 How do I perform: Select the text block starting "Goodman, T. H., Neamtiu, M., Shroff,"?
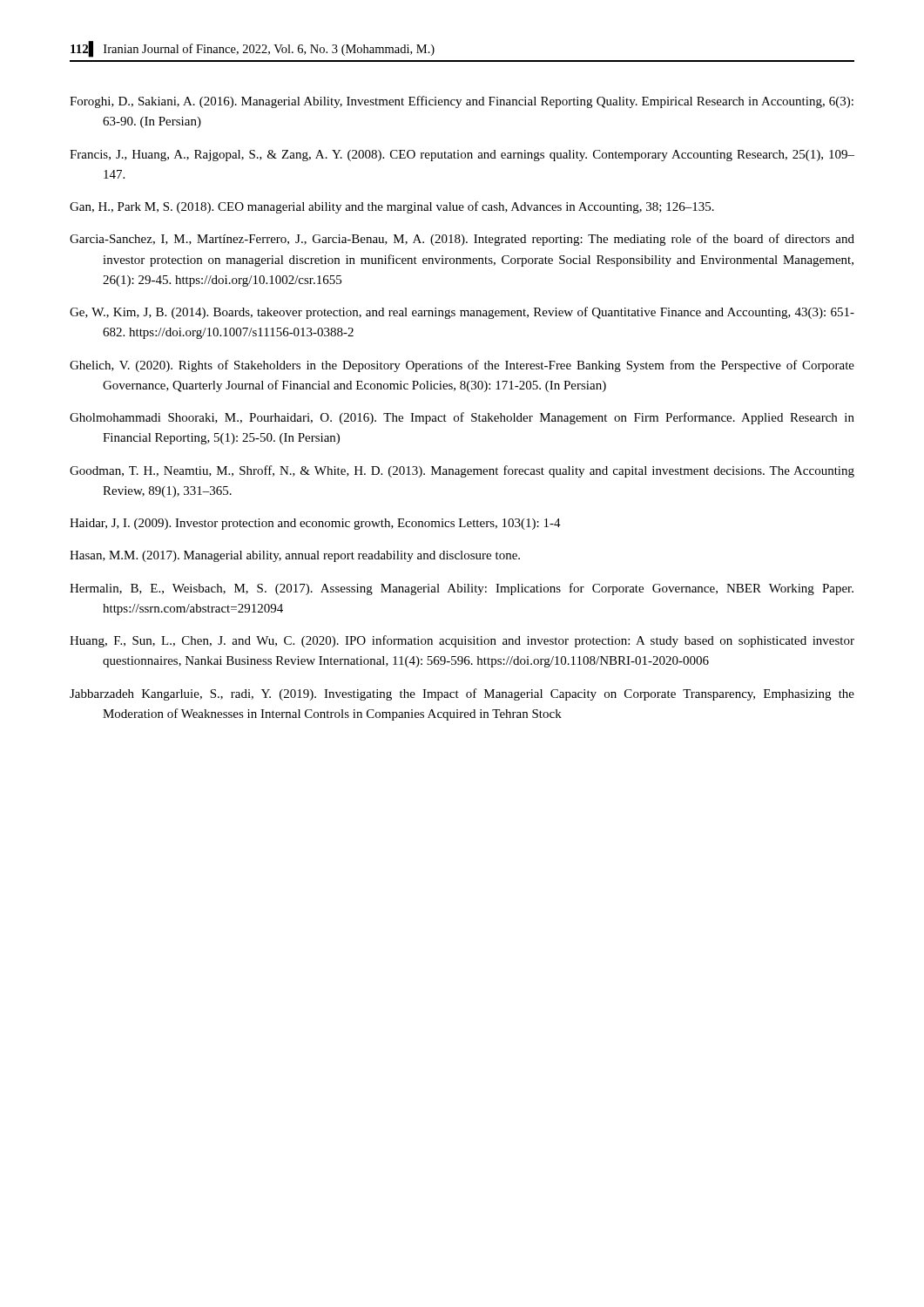pos(462,481)
